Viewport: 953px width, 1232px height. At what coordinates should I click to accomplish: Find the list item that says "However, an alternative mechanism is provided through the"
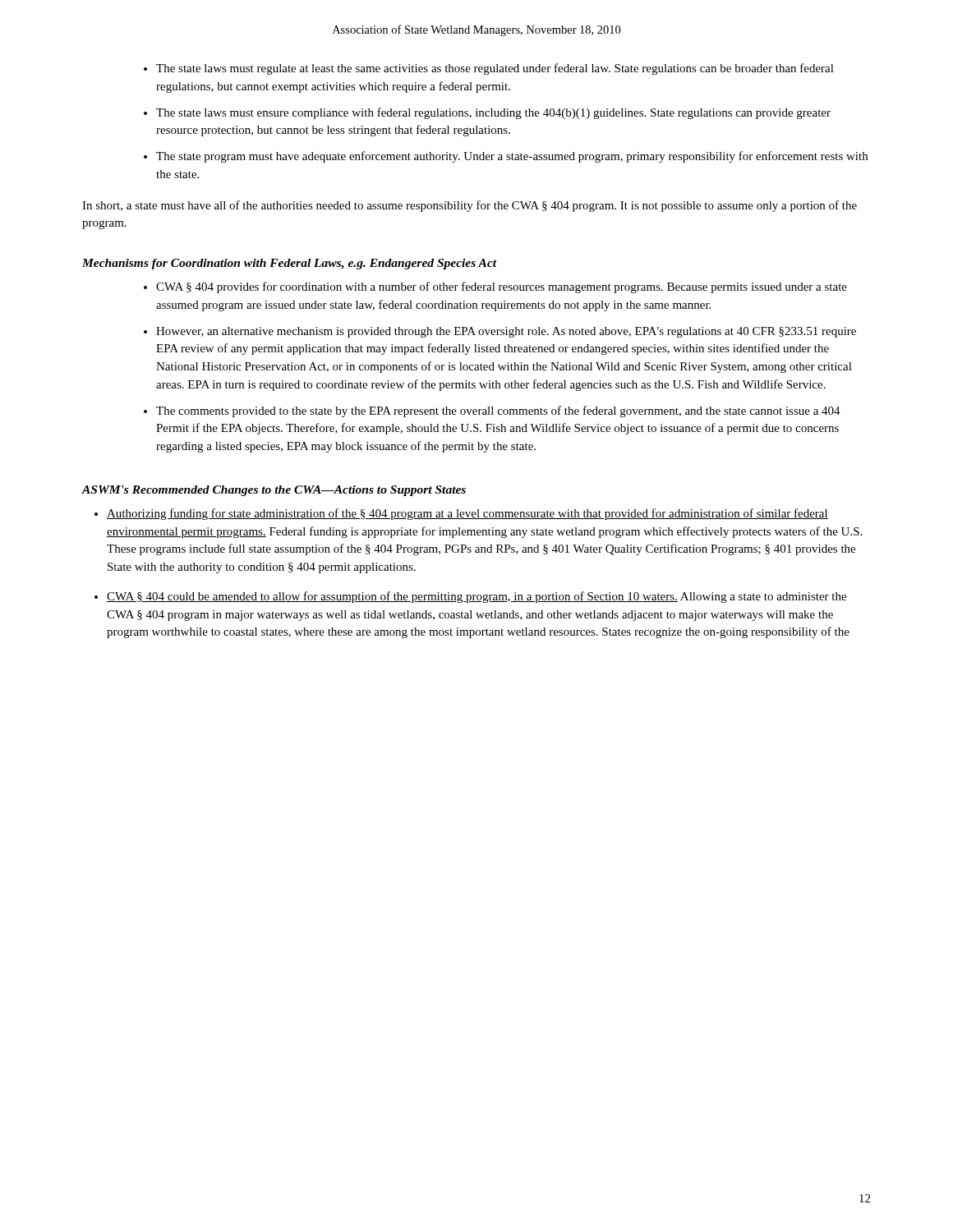click(506, 357)
